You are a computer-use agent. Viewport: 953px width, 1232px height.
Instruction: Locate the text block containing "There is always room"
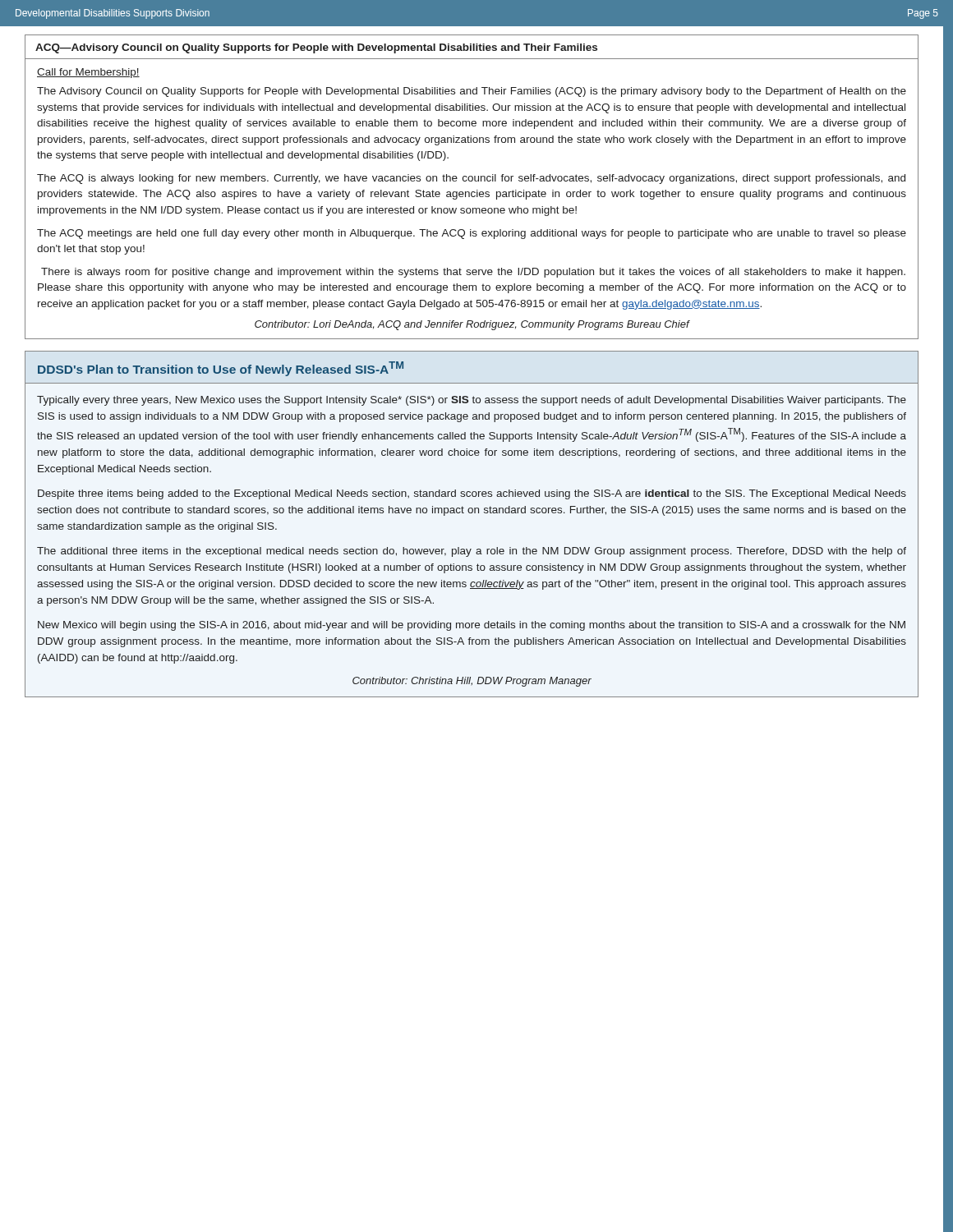tap(472, 287)
